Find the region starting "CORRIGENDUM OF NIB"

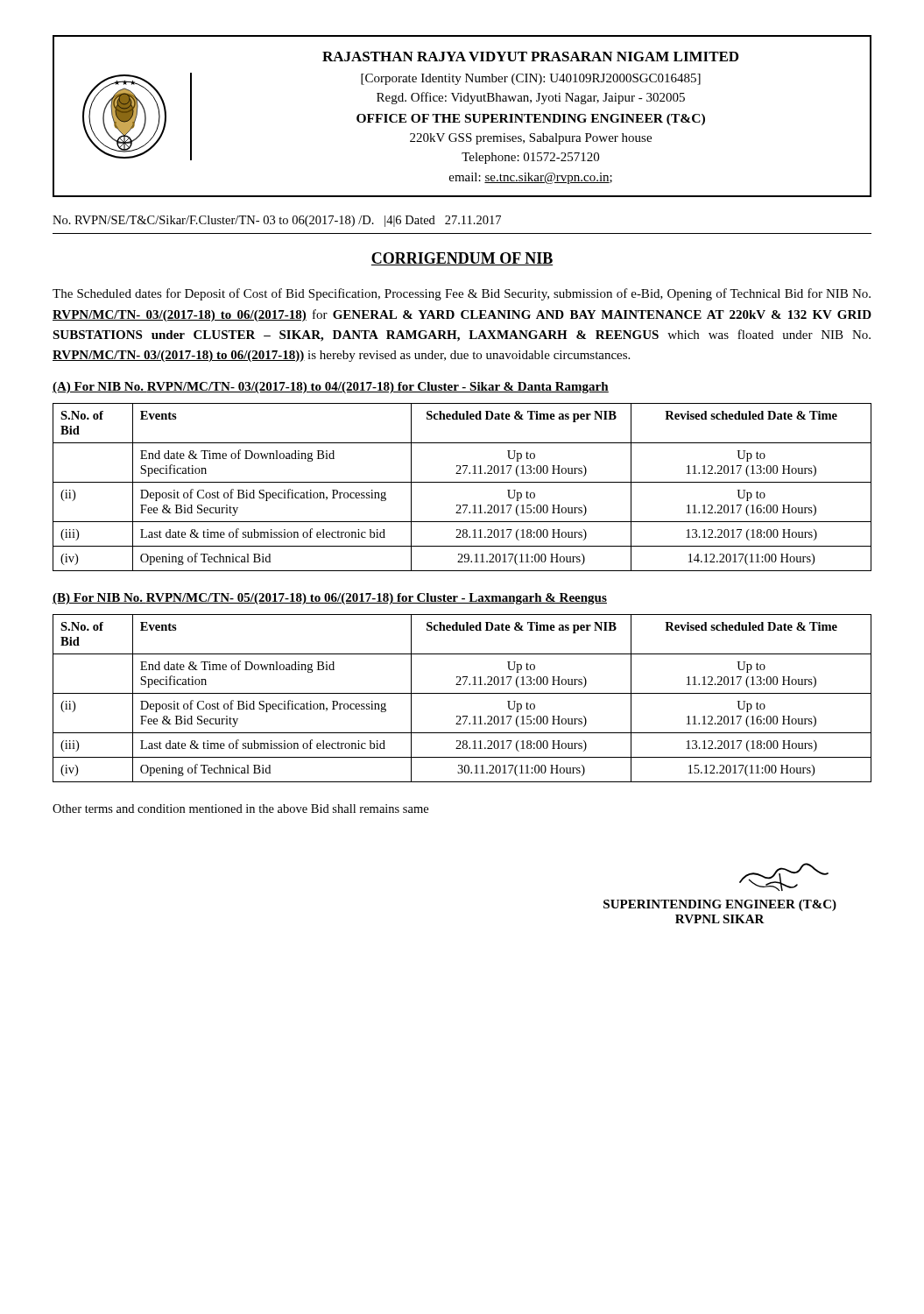point(462,259)
